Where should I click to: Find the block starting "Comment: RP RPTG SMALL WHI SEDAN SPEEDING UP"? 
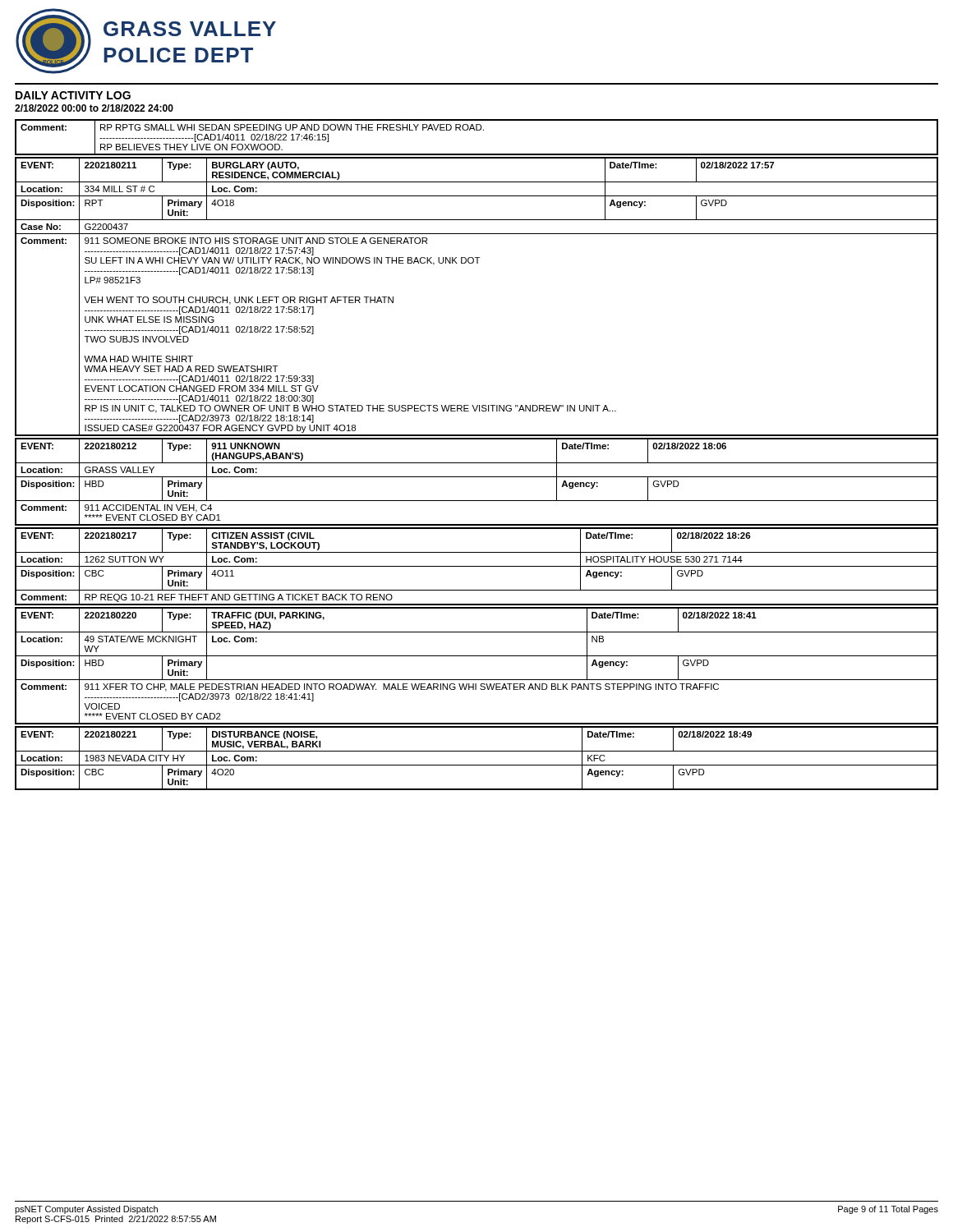pos(476,137)
